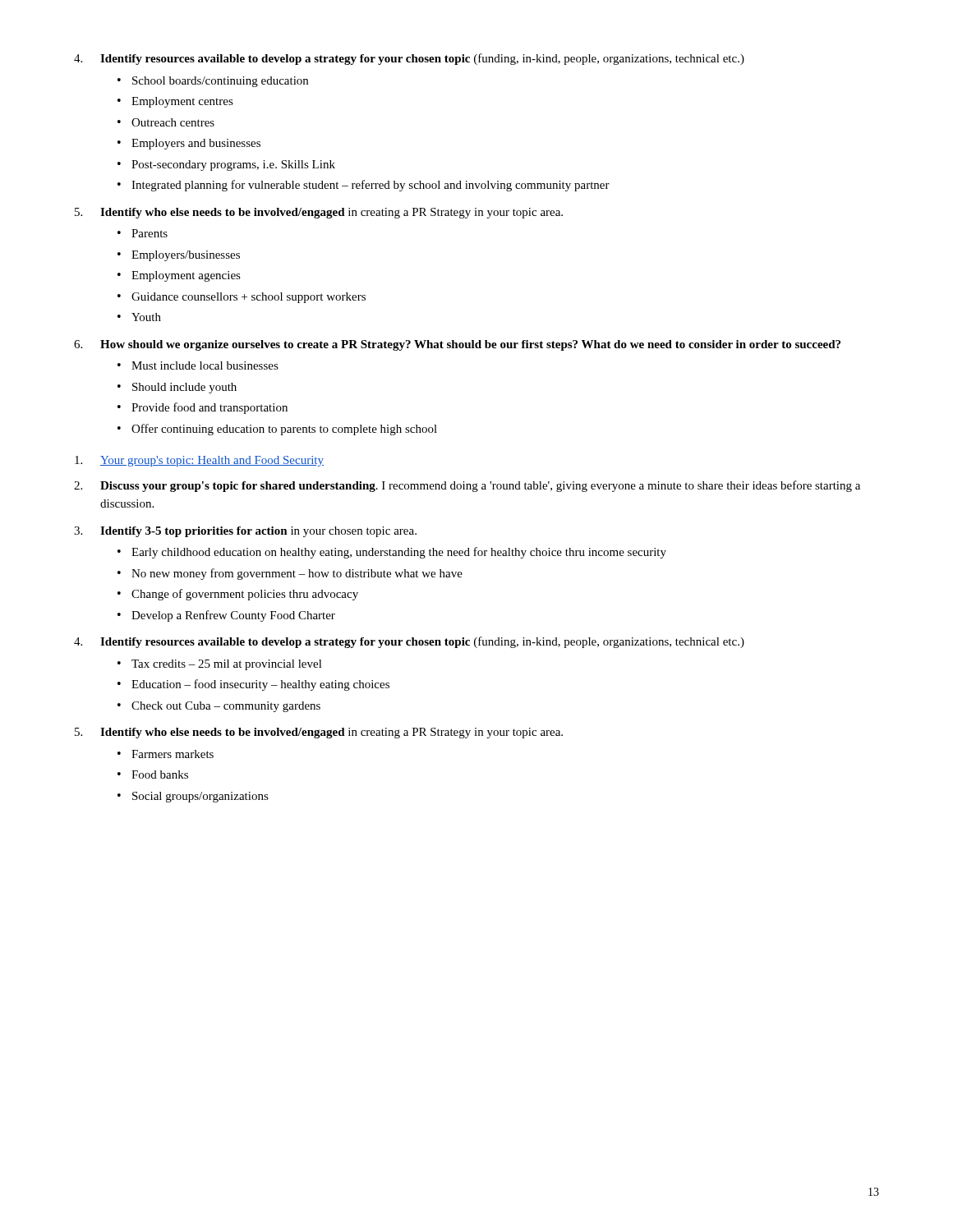Viewport: 953px width, 1232px height.
Task: Find the text block starting "•Social groups/organizations"
Action: 193,796
